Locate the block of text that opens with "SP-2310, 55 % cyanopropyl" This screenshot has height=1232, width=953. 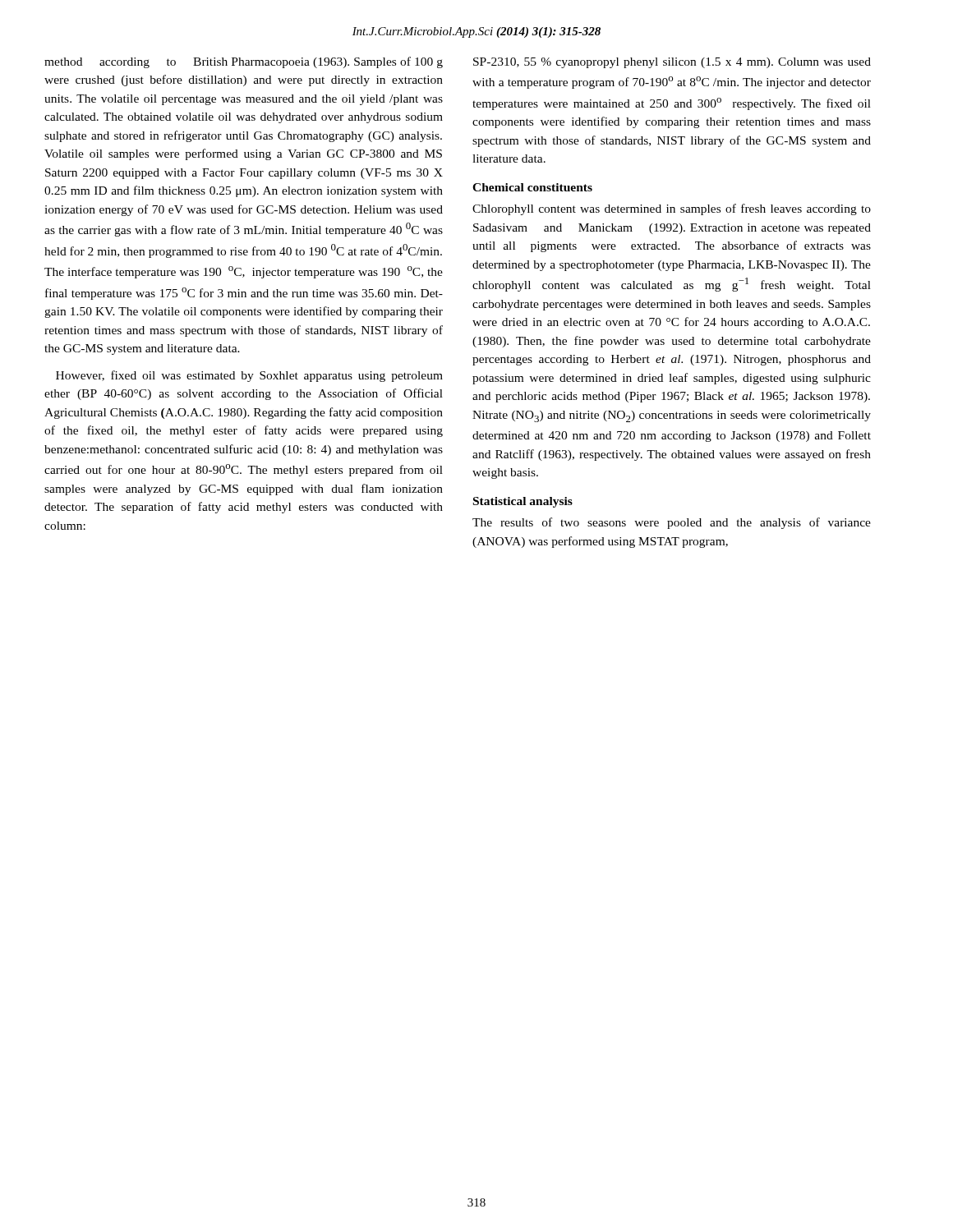(x=672, y=110)
